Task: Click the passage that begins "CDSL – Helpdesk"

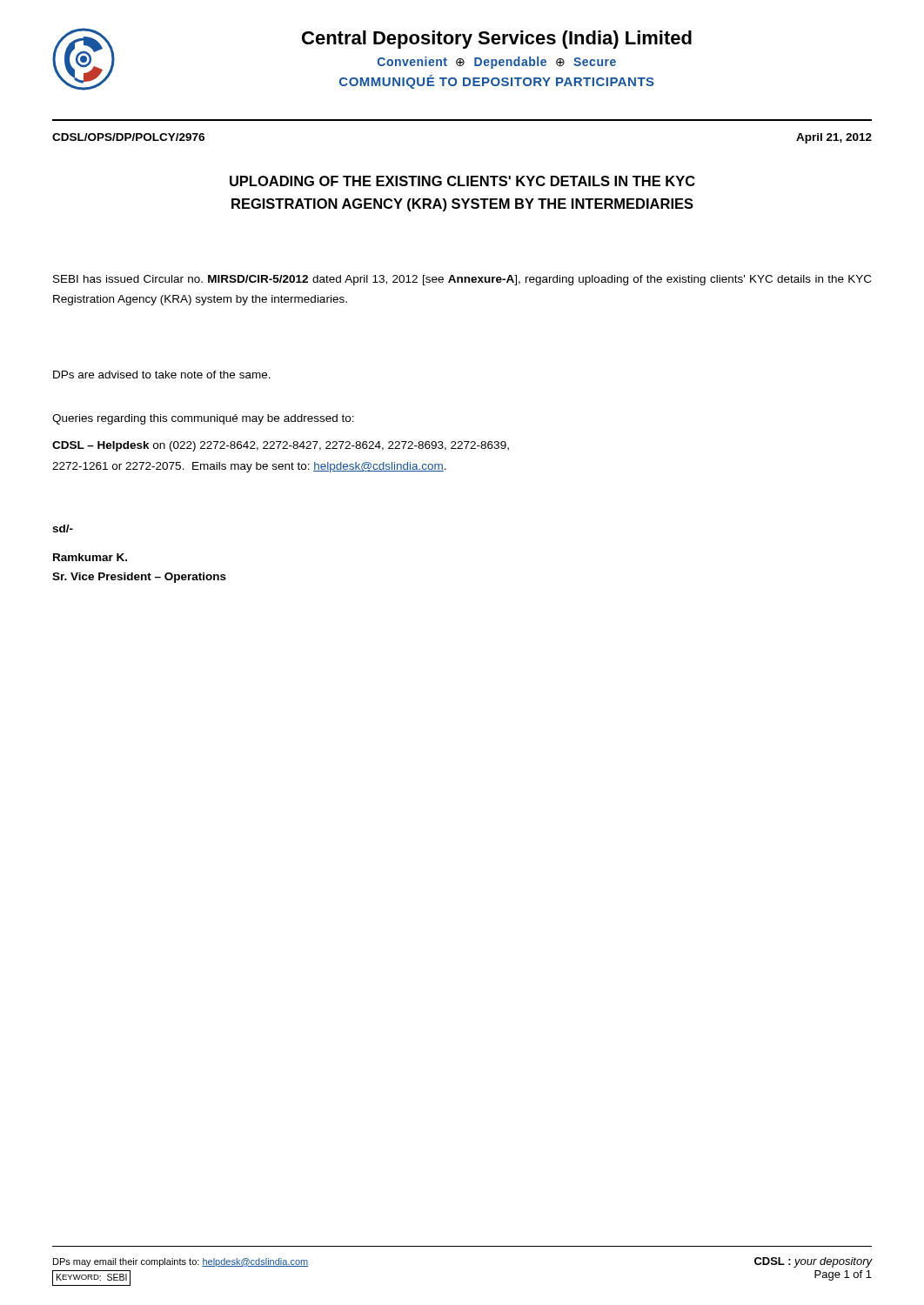Action: click(x=281, y=456)
